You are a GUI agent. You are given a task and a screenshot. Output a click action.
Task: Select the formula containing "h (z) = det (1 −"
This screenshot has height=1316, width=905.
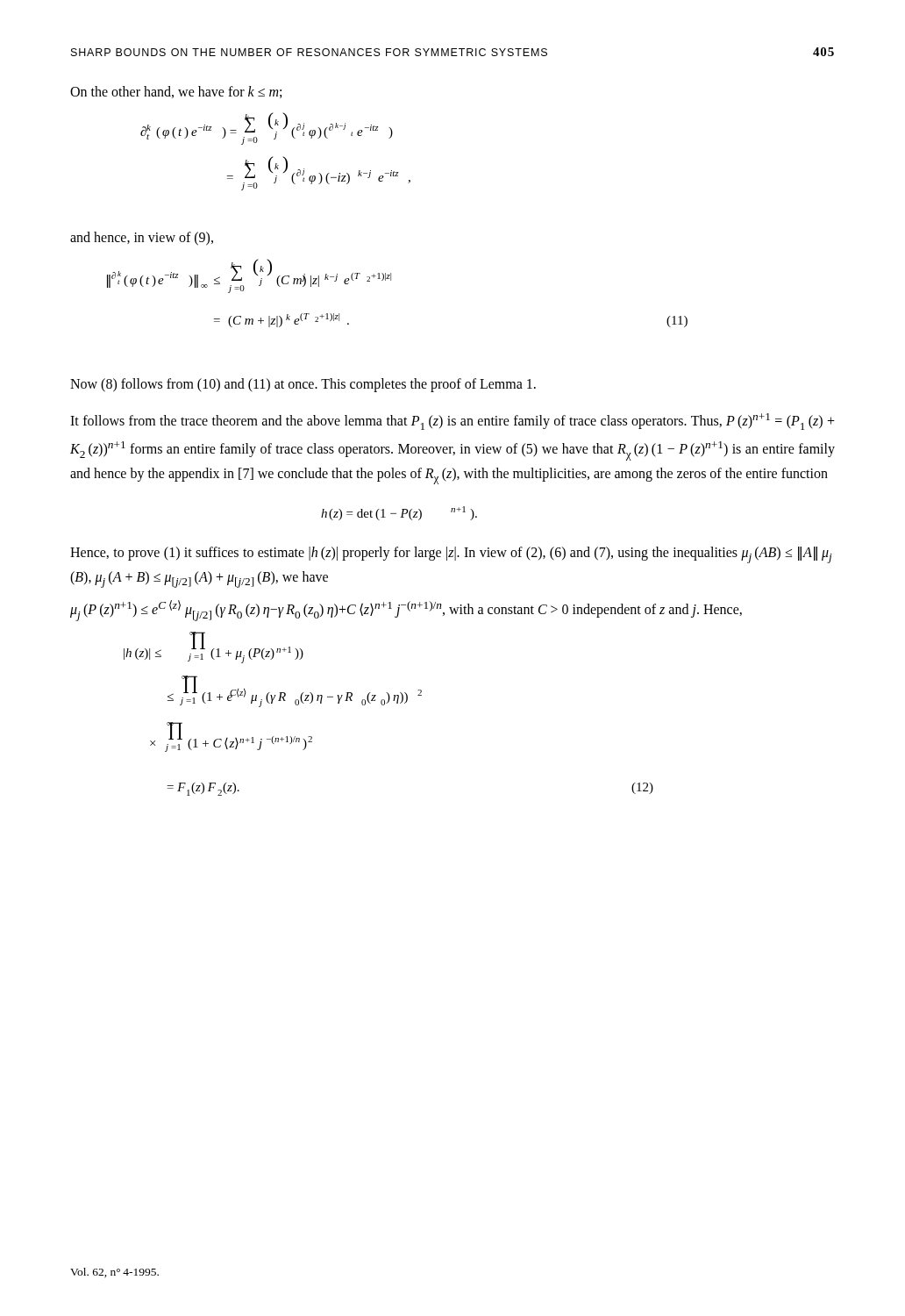pos(452,511)
